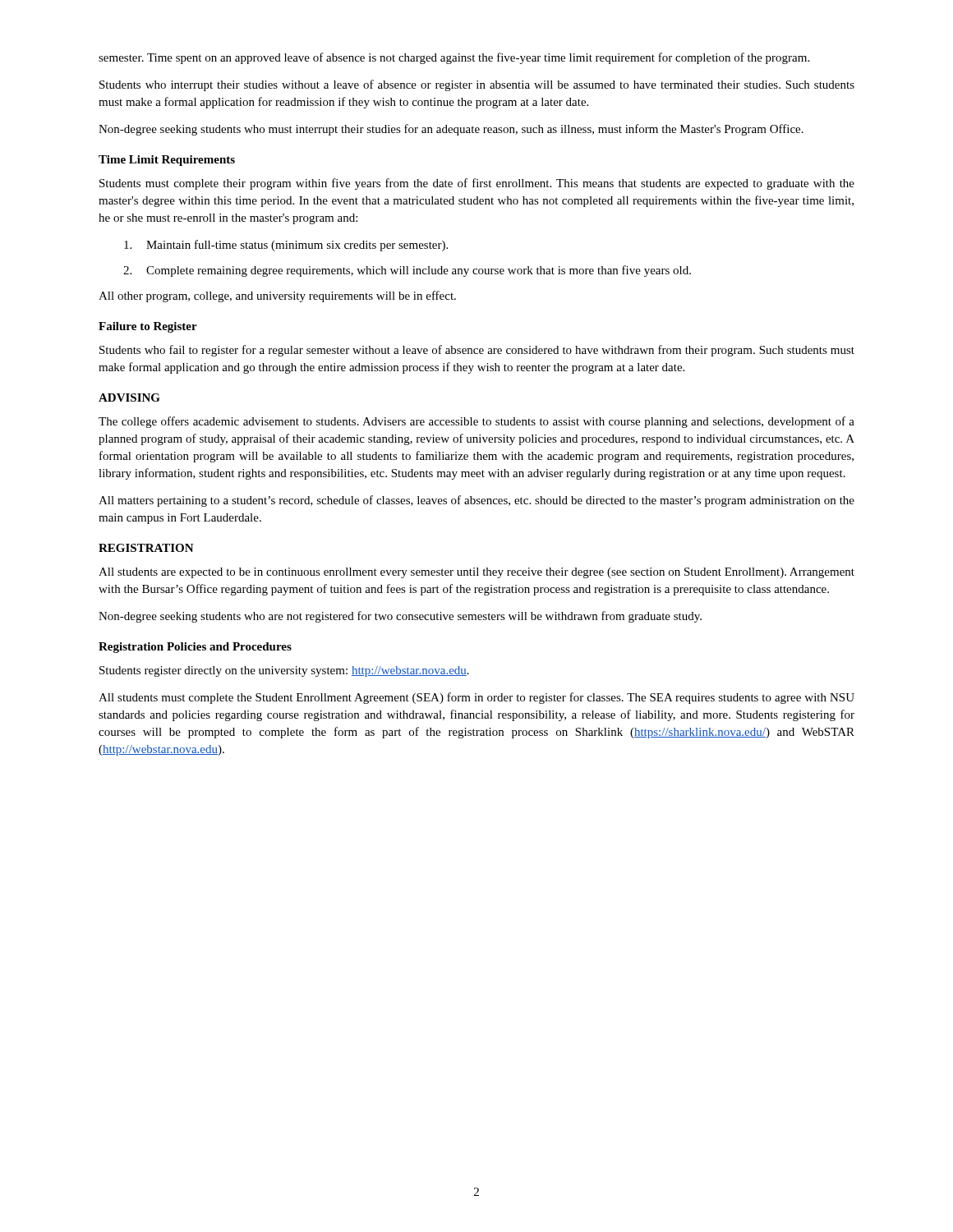The image size is (953, 1232).
Task: Select the list item containing "Maintain full-time status"
Action: 286,246
